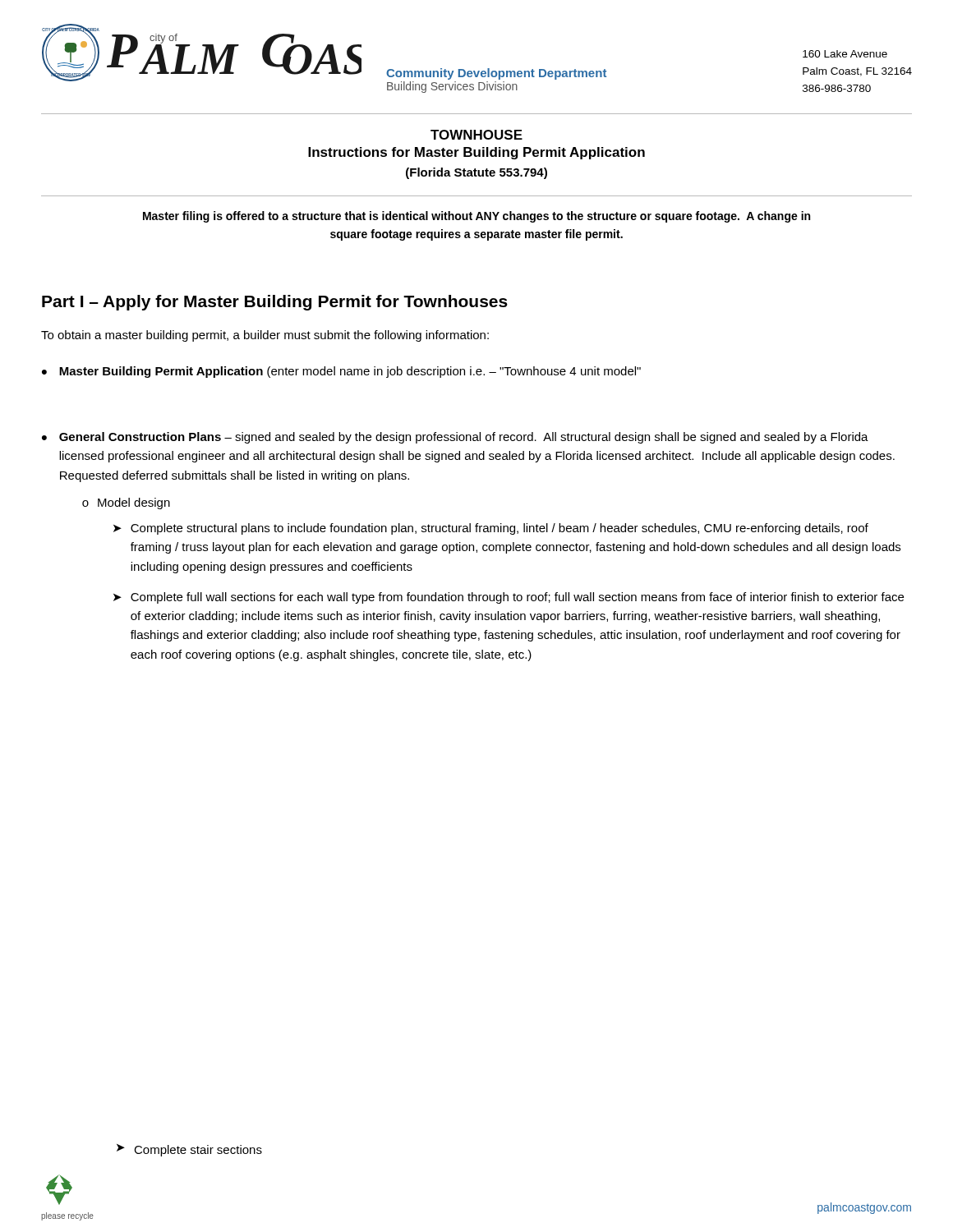Image resolution: width=953 pixels, height=1232 pixels.
Task: Find the text block starting "TOWNHOUSE Instructions for Master Building Permit Application (Florida"
Action: pyautogui.click(x=476, y=153)
